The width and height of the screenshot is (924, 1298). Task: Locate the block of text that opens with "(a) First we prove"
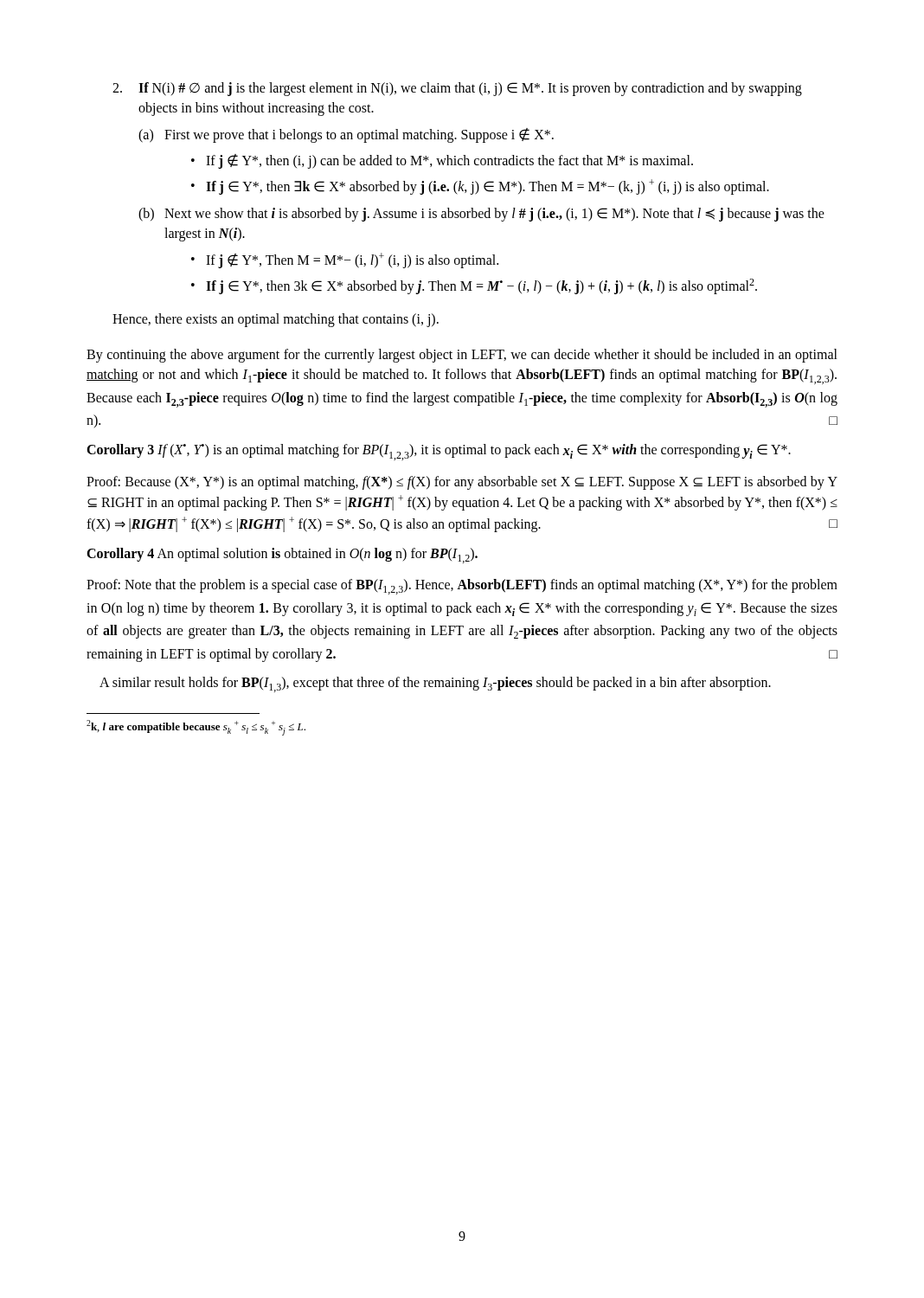point(346,135)
